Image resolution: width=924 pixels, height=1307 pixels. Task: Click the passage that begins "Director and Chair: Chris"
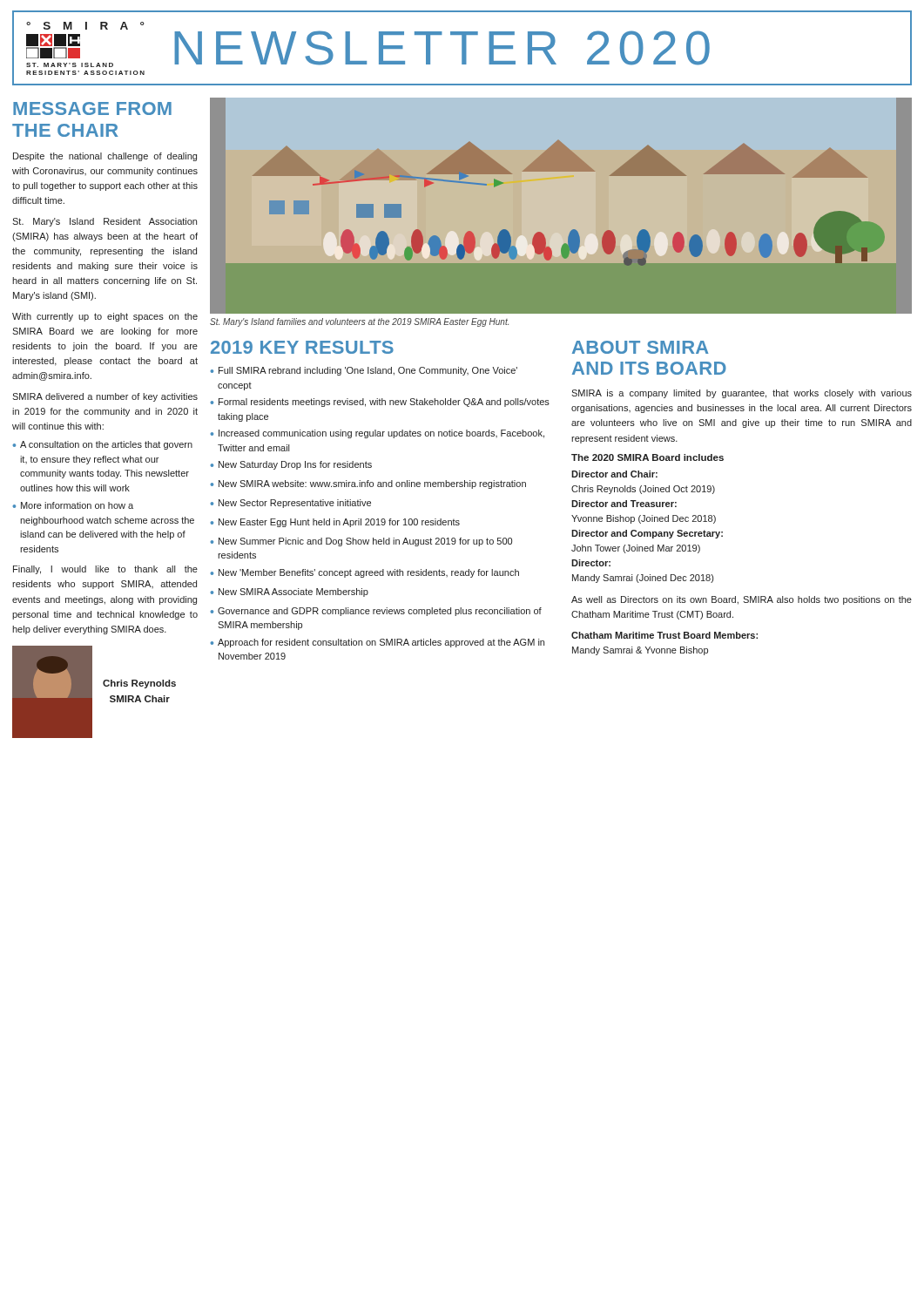(x=647, y=526)
